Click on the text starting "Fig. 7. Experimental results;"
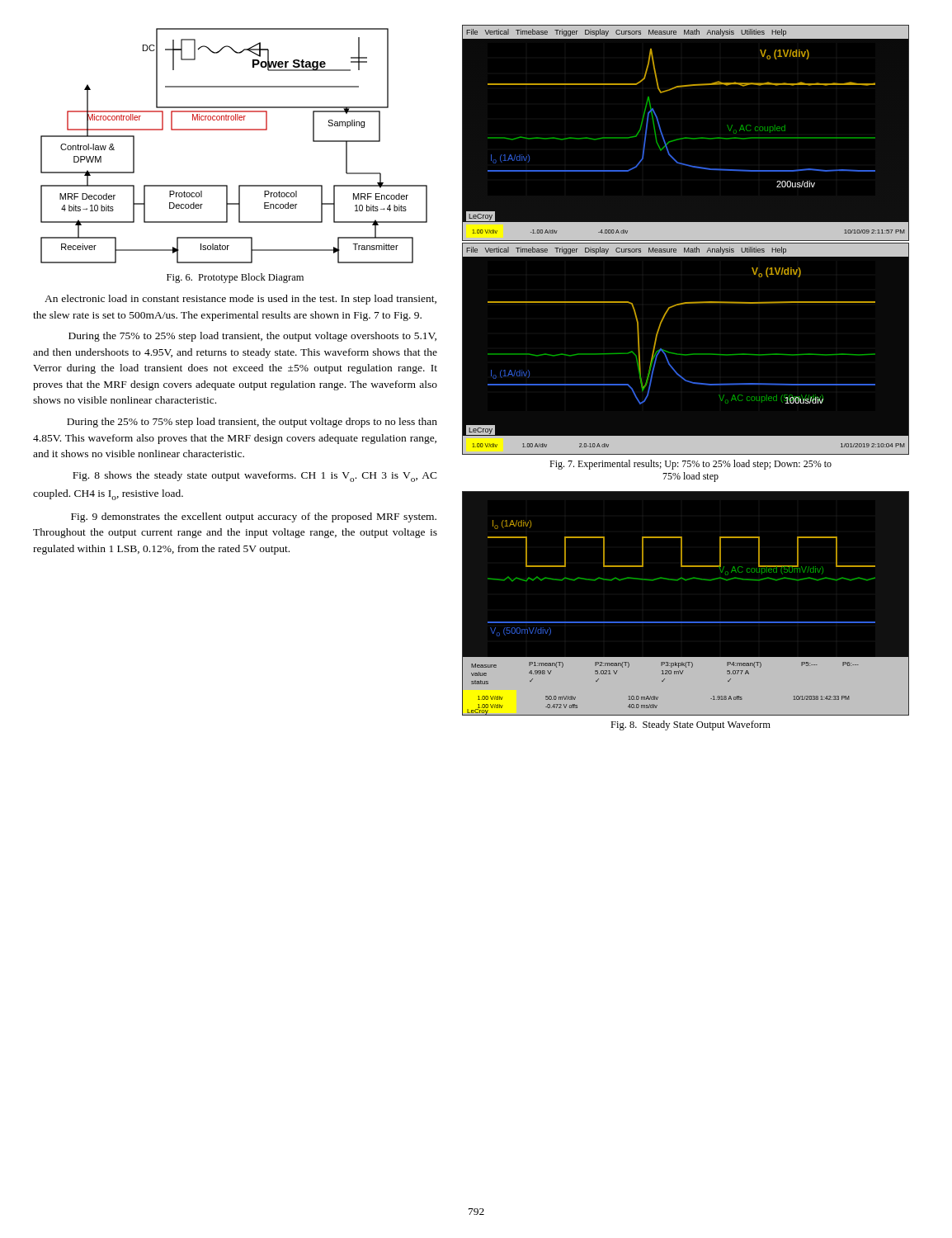 pyautogui.click(x=690, y=470)
